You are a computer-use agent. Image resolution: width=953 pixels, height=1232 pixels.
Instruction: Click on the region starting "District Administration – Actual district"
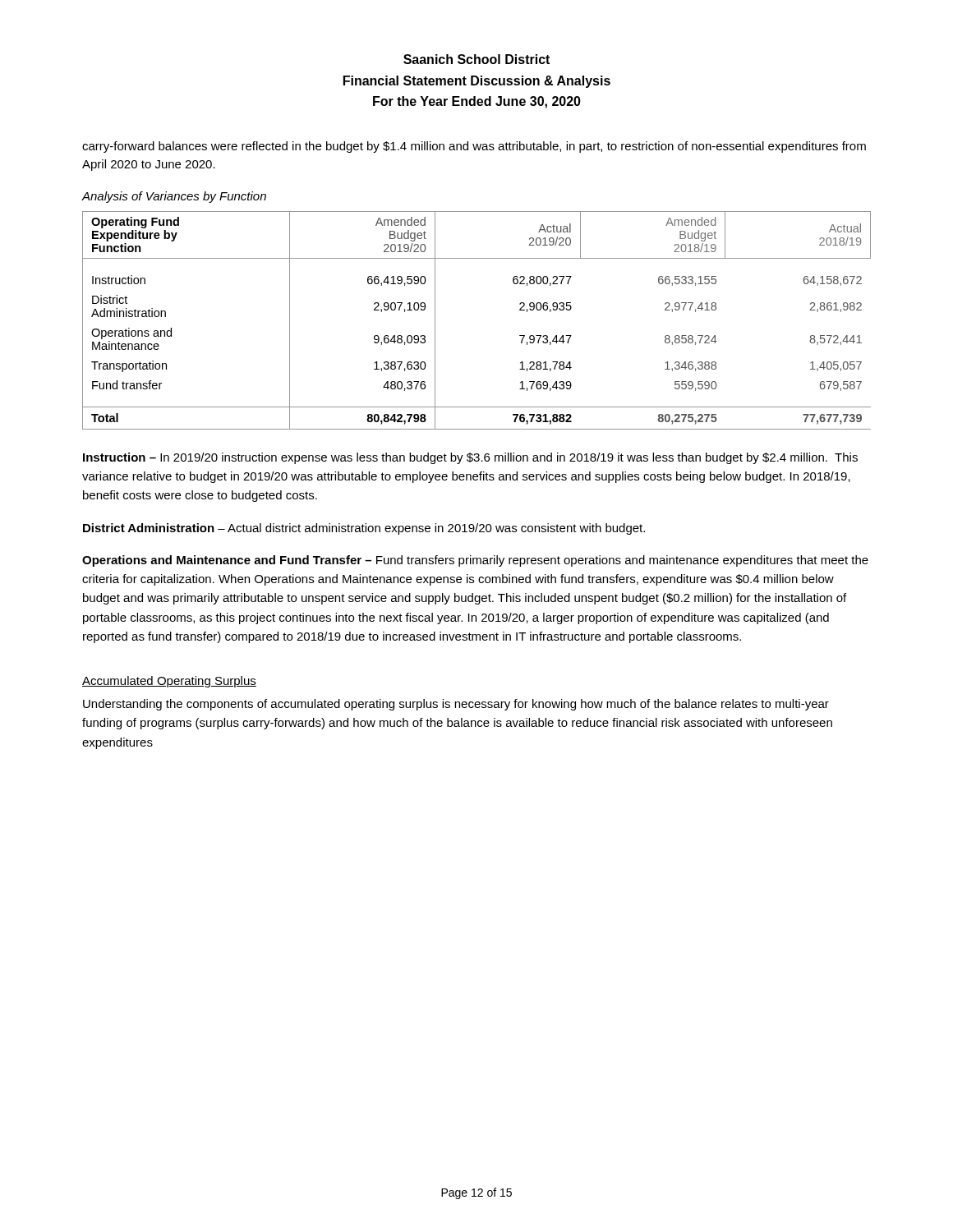coord(364,527)
